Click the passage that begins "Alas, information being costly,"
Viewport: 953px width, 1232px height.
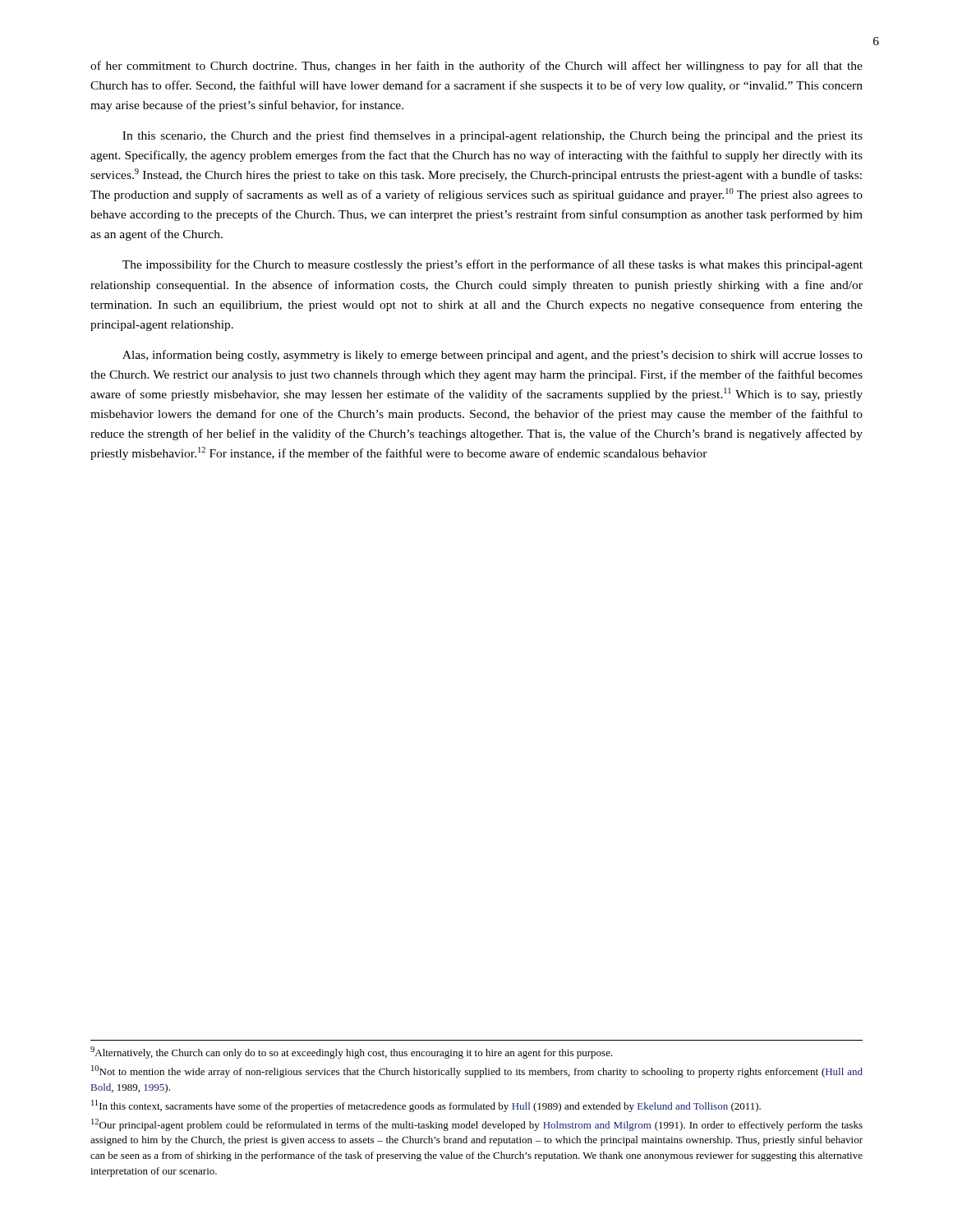click(476, 403)
